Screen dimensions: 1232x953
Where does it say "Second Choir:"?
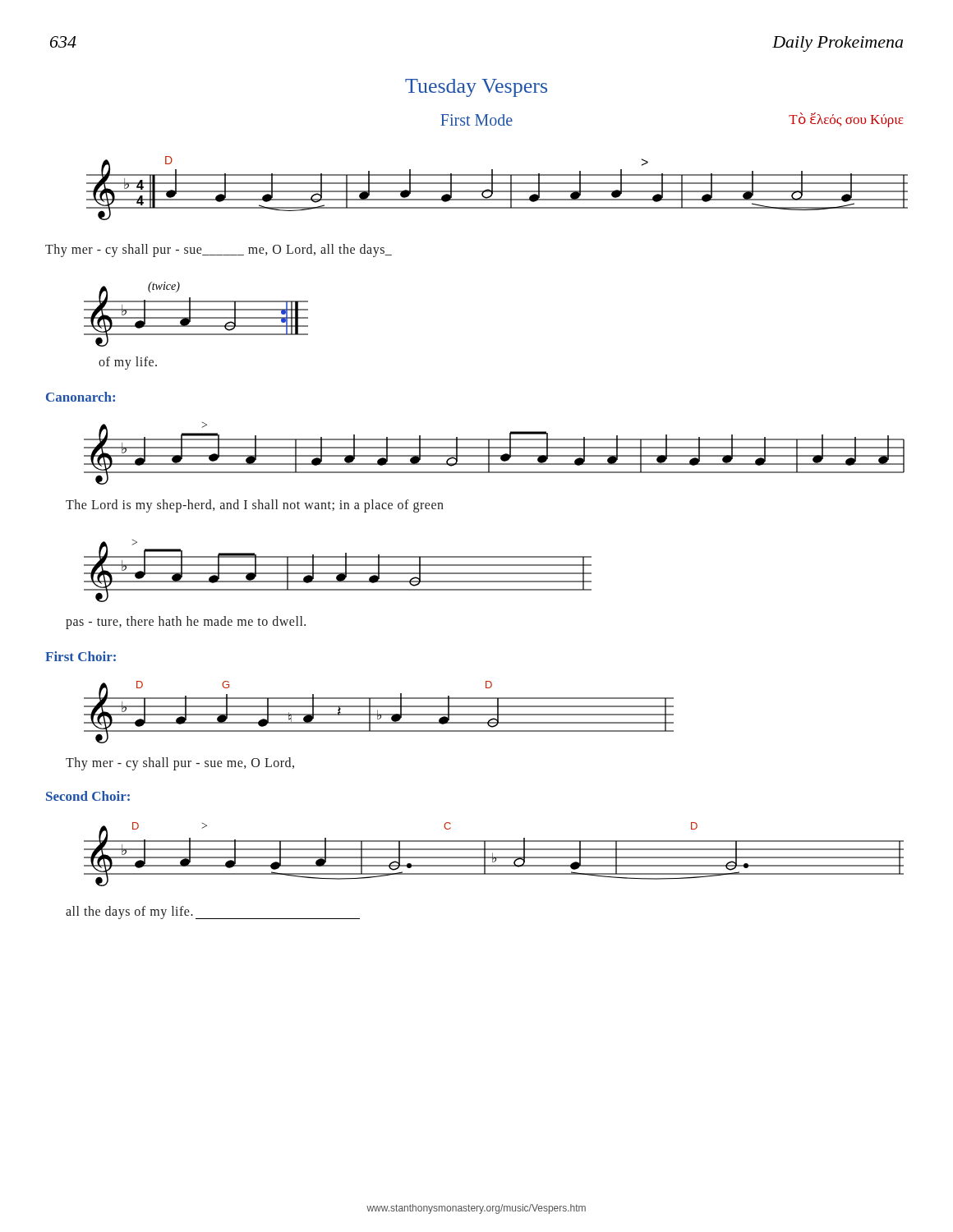coord(88,796)
